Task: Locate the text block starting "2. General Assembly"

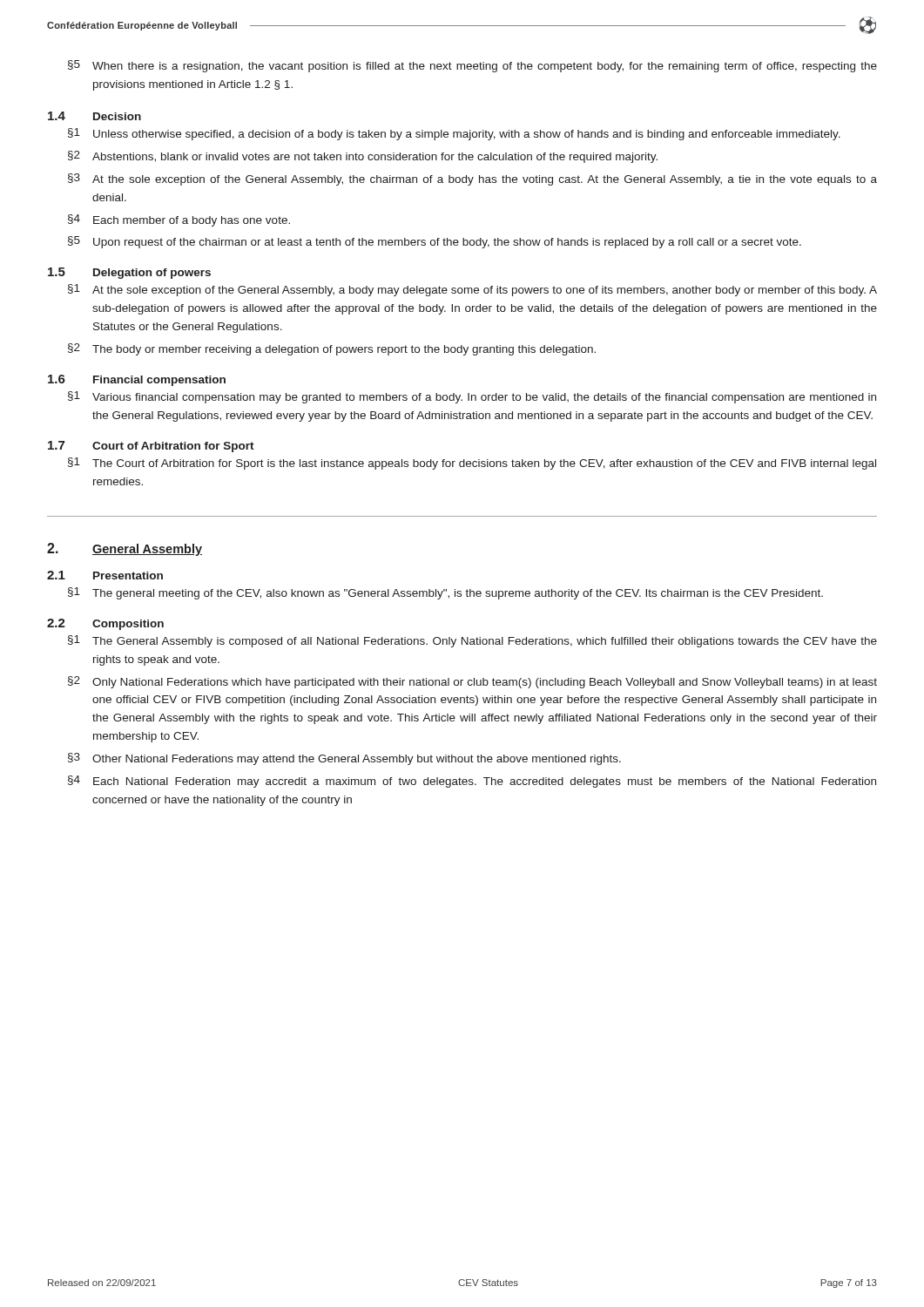Action: click(125, 549)
